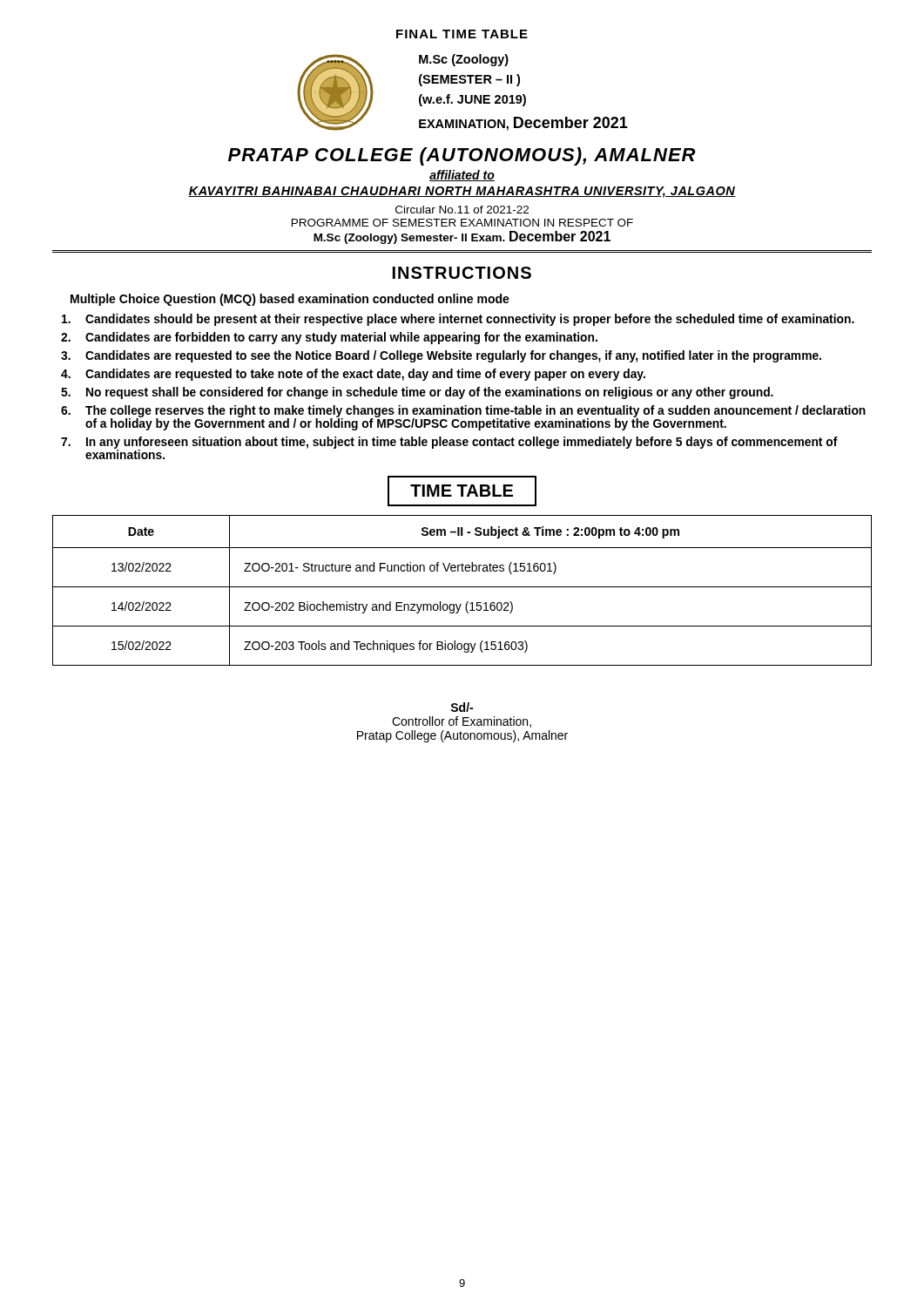The height and width of the screenshot is (1307, 924).
Task: Select the element starting "4.Candidates are requested to take note"
Action: (354, 375)
